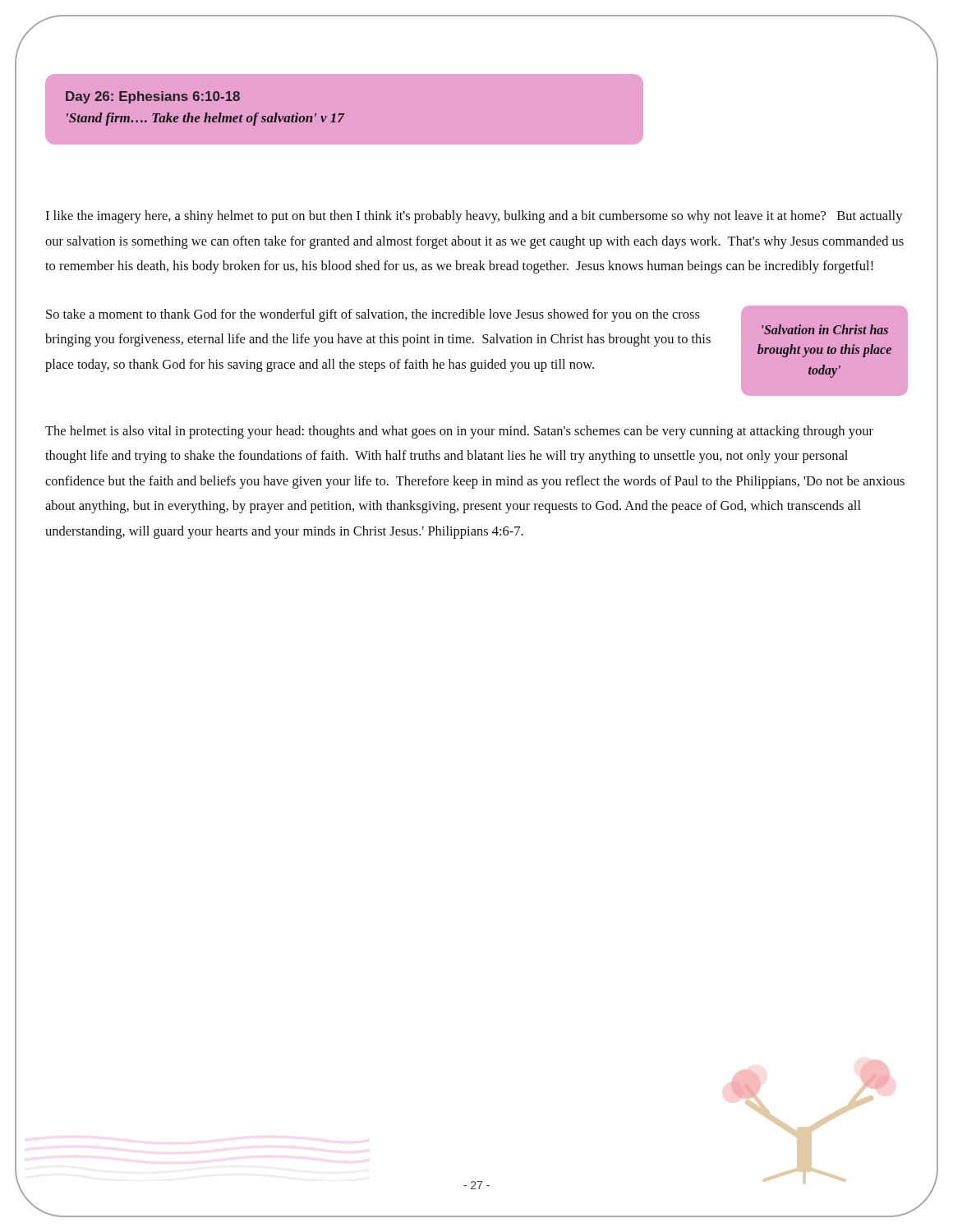Find the text block containing "So take a moment to thank"
The height and width of the screenshot is (1232, 953).
pos(378,339)
